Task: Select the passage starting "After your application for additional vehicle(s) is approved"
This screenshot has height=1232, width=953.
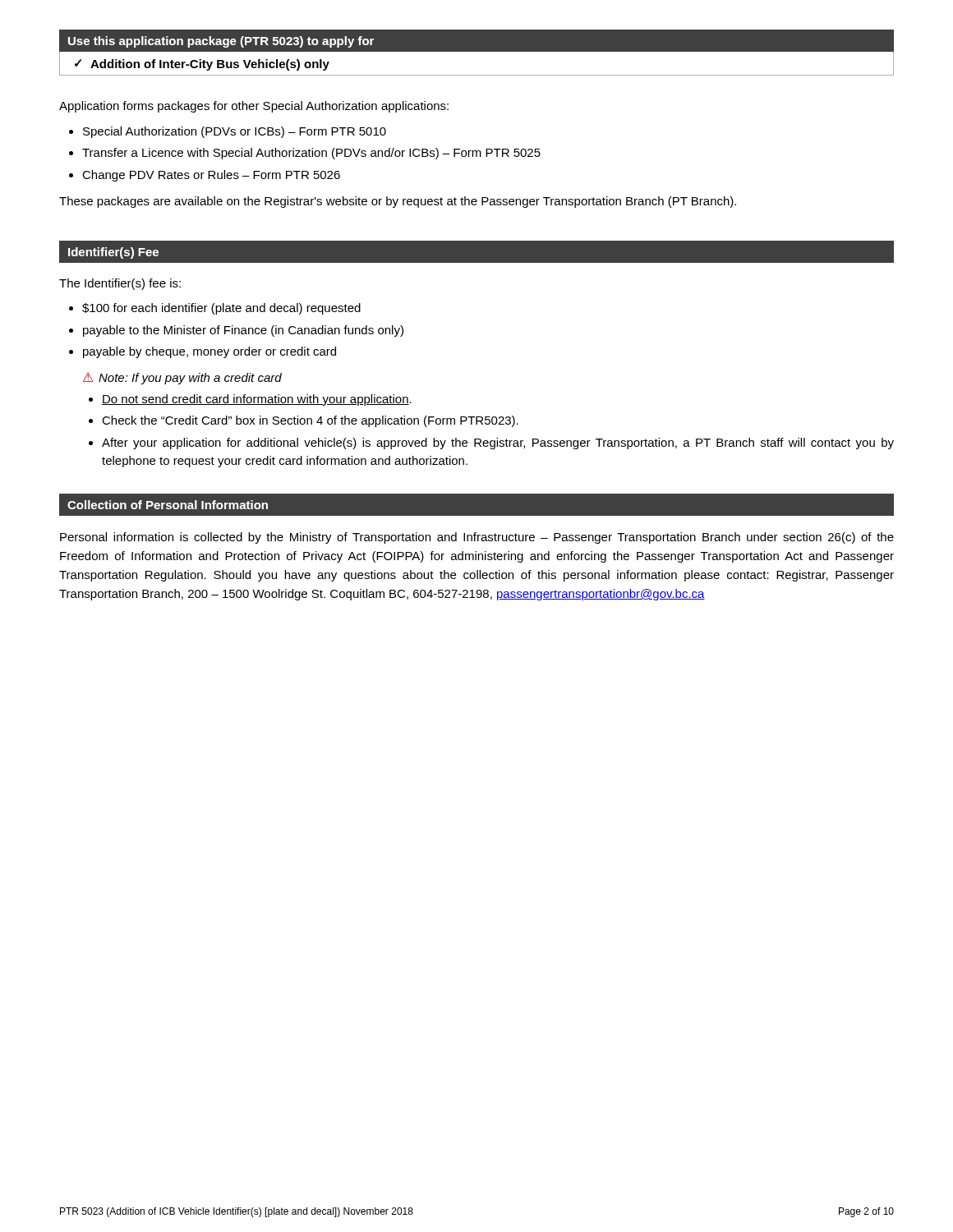Action: coord(498,451)
